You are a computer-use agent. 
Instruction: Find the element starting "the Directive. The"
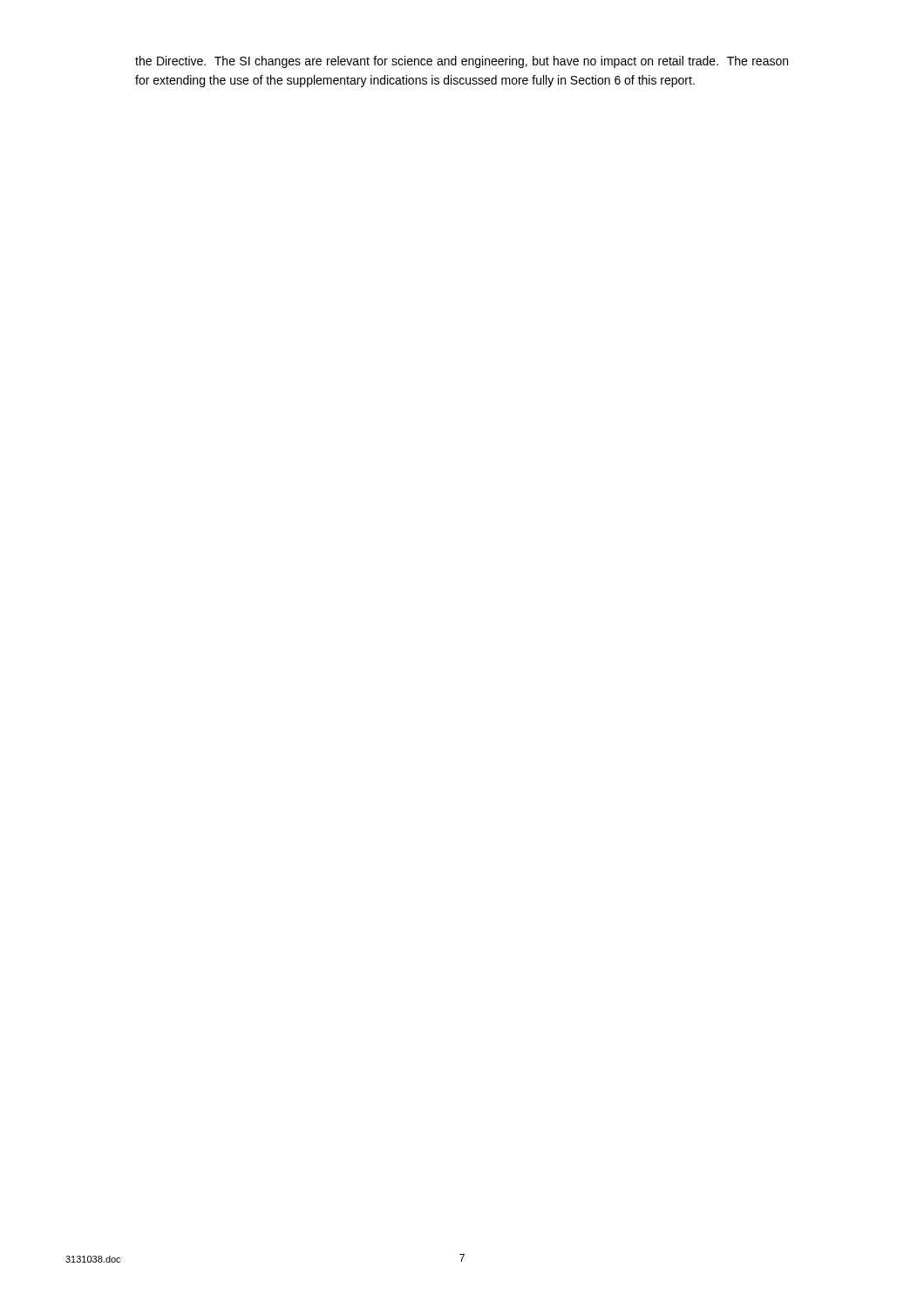point(462,71)
